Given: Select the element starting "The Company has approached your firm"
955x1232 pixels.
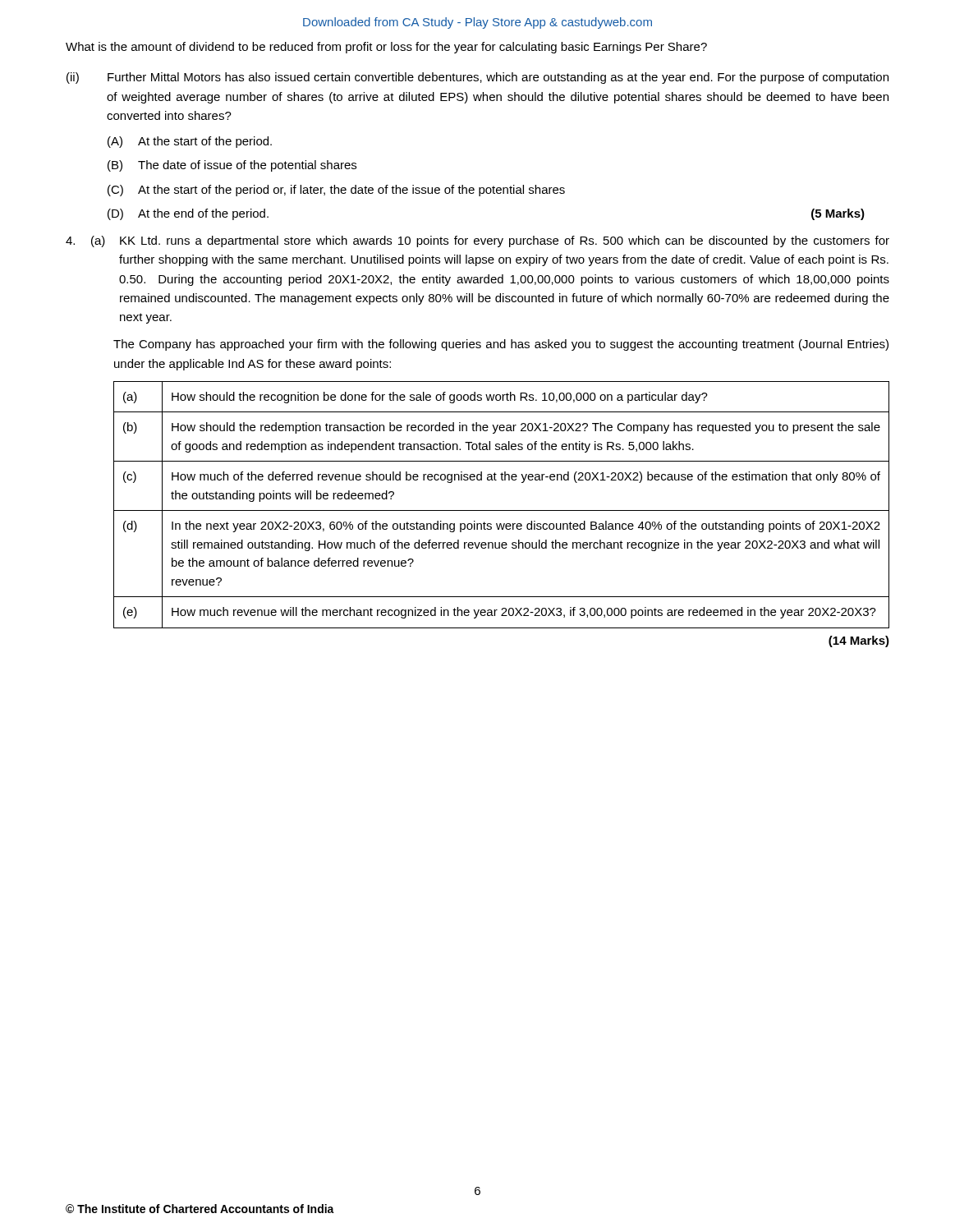Looking at the screenshot, I should pyautogui.click(x=501, y=353).
